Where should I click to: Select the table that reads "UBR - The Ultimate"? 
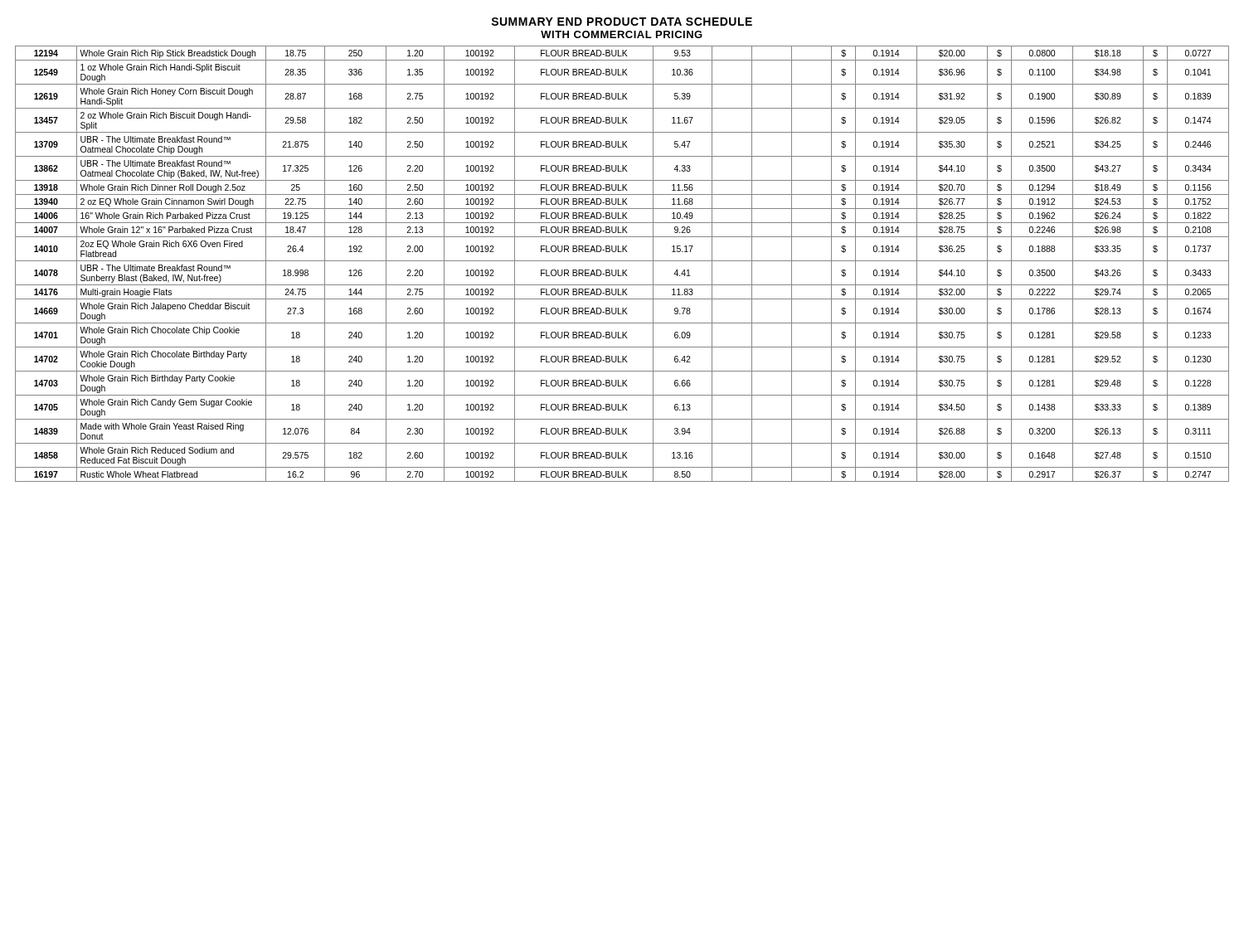[622, 264]
